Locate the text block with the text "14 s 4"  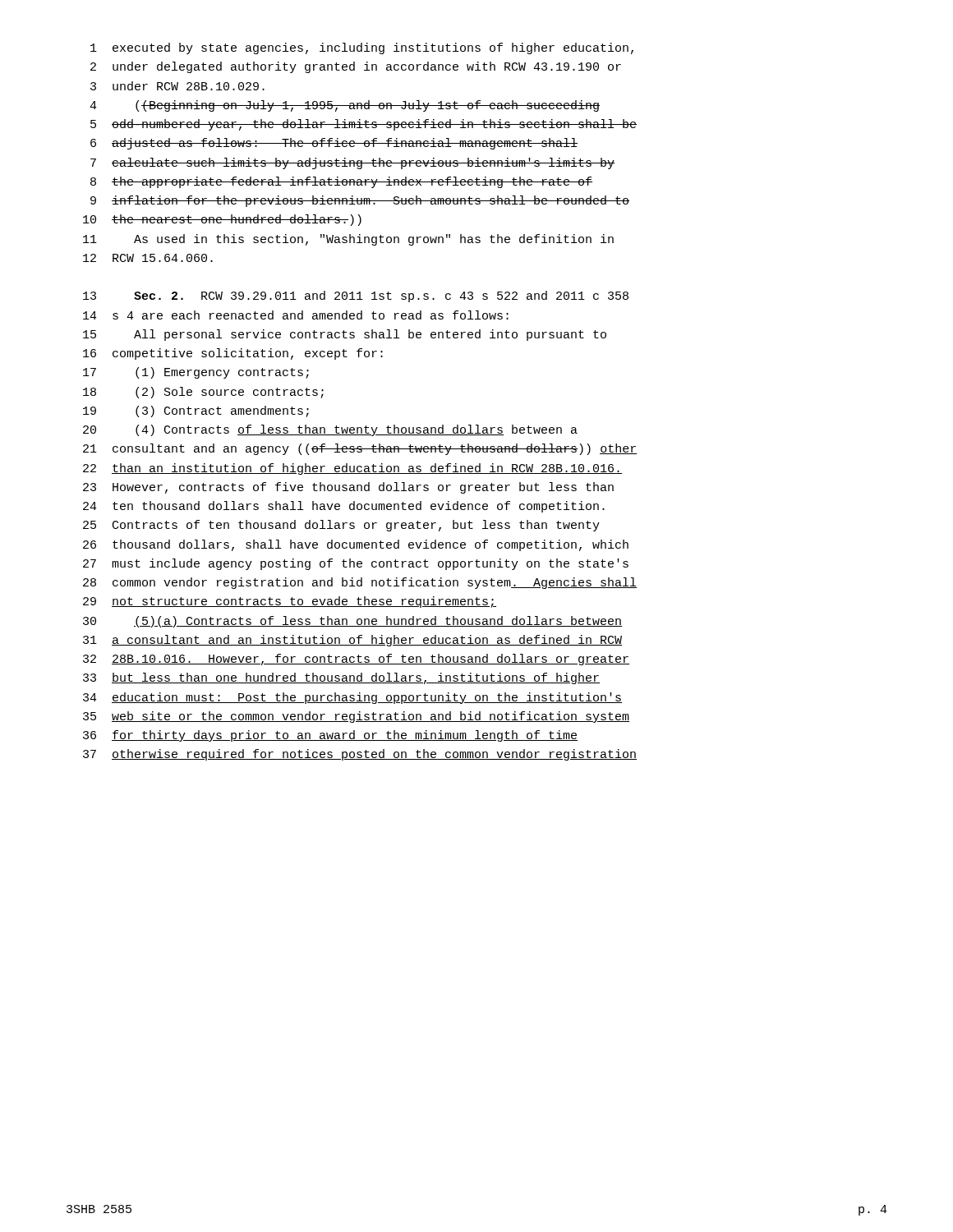[x=476, y=316]
